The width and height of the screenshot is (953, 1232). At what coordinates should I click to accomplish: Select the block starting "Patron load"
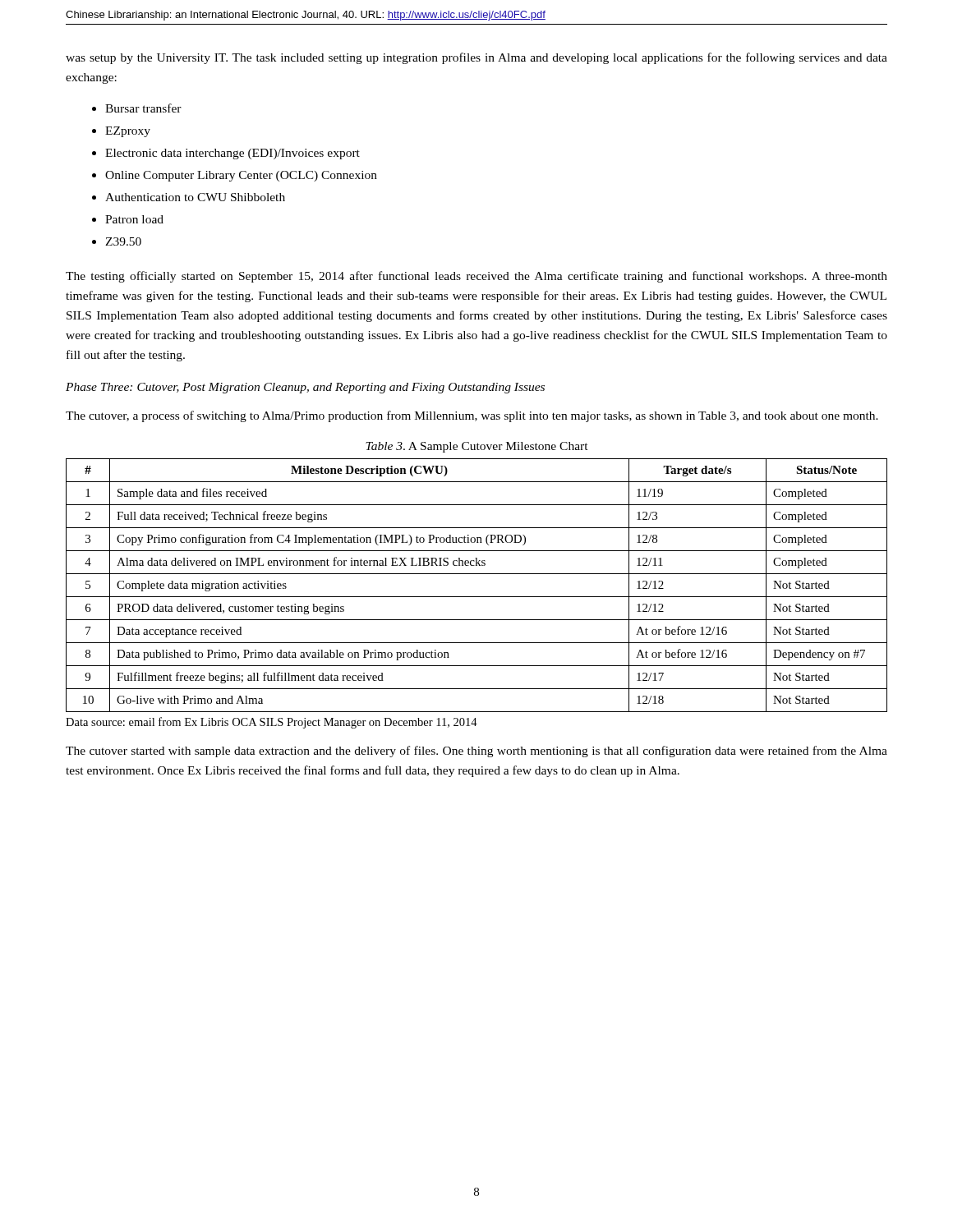click(134, 219)
